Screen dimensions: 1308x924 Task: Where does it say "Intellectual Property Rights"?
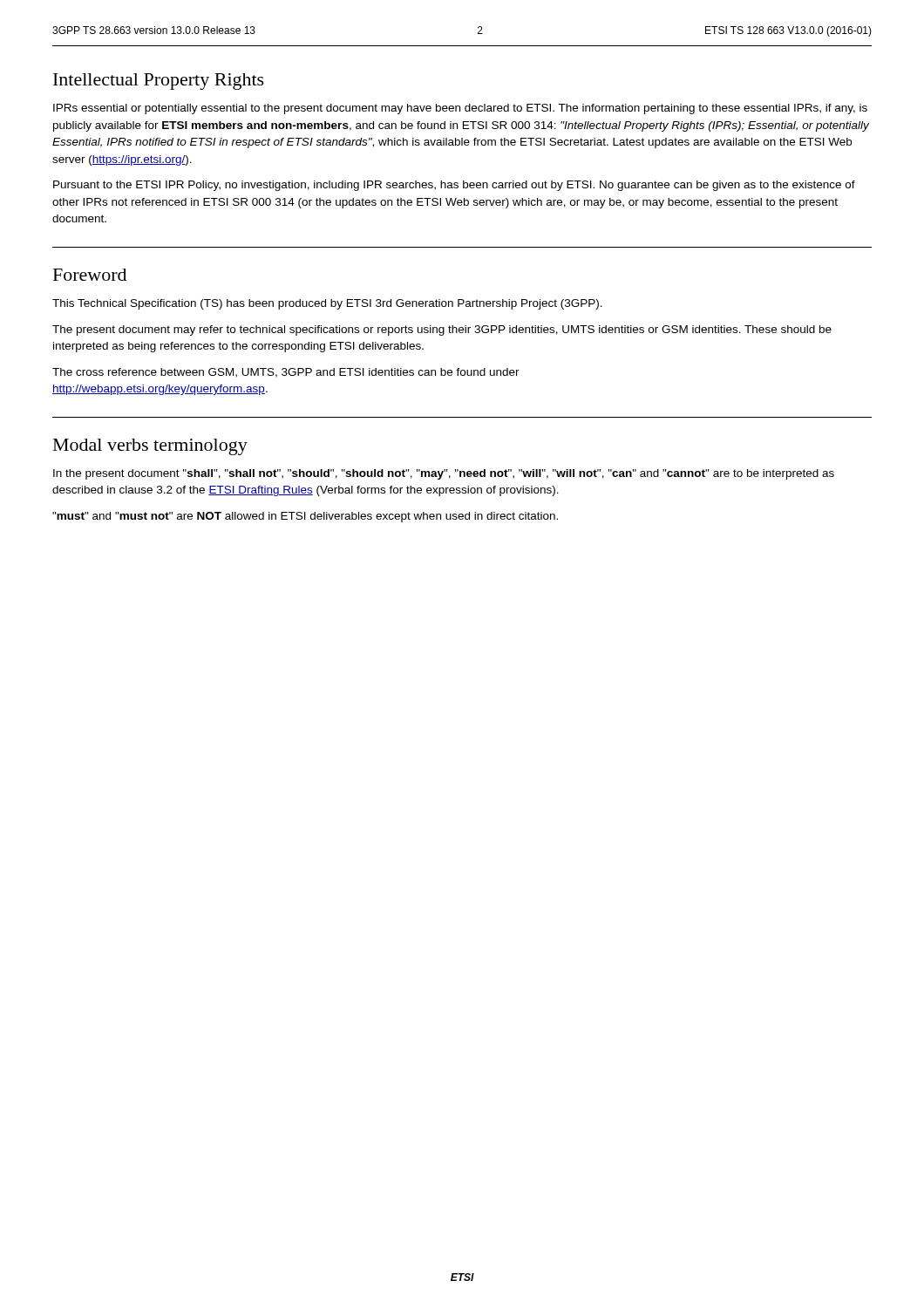point(159,82)
